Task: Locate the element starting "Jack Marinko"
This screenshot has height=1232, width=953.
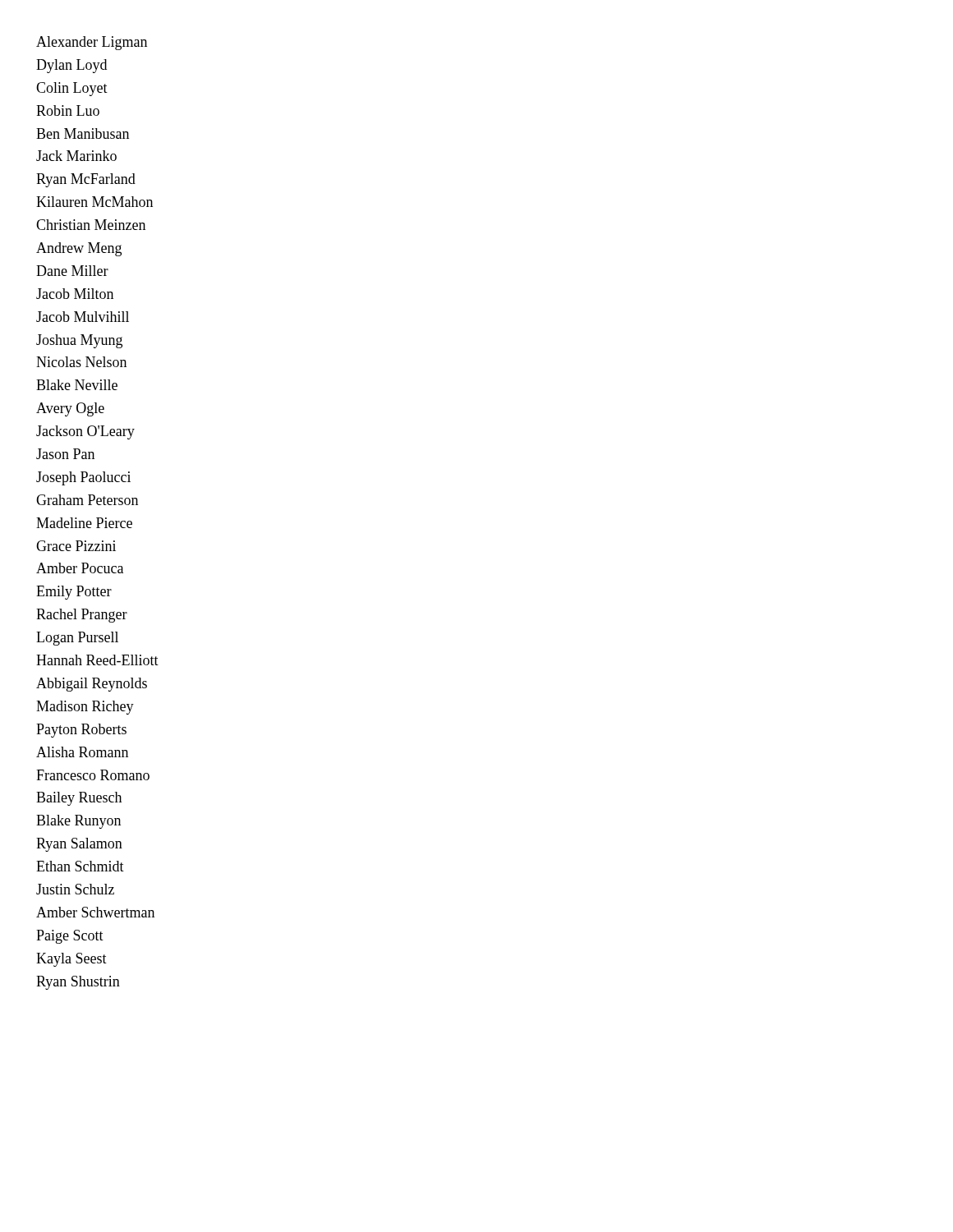Action: click(x=77, y=156)
